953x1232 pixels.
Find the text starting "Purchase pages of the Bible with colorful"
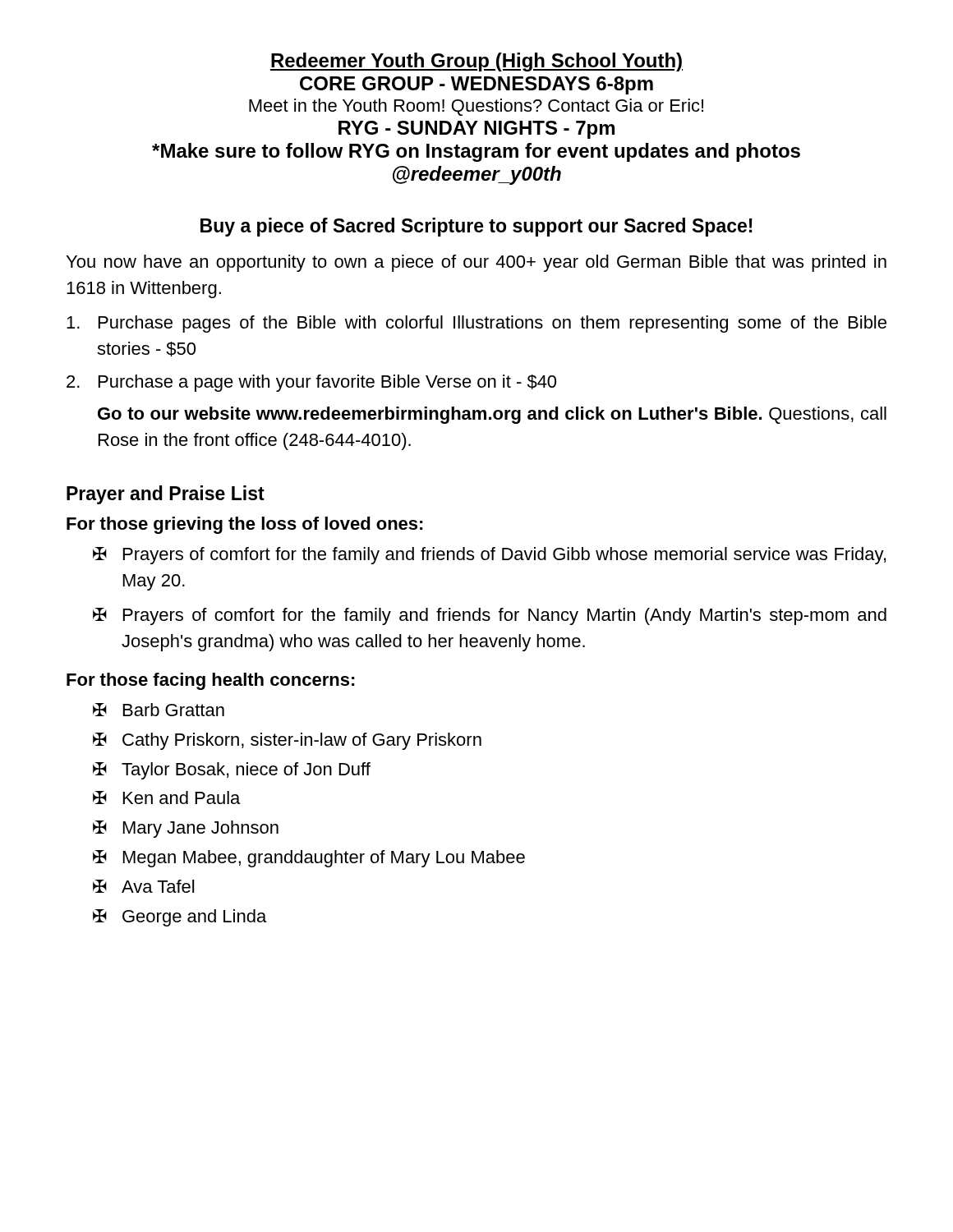pos(476,336)
